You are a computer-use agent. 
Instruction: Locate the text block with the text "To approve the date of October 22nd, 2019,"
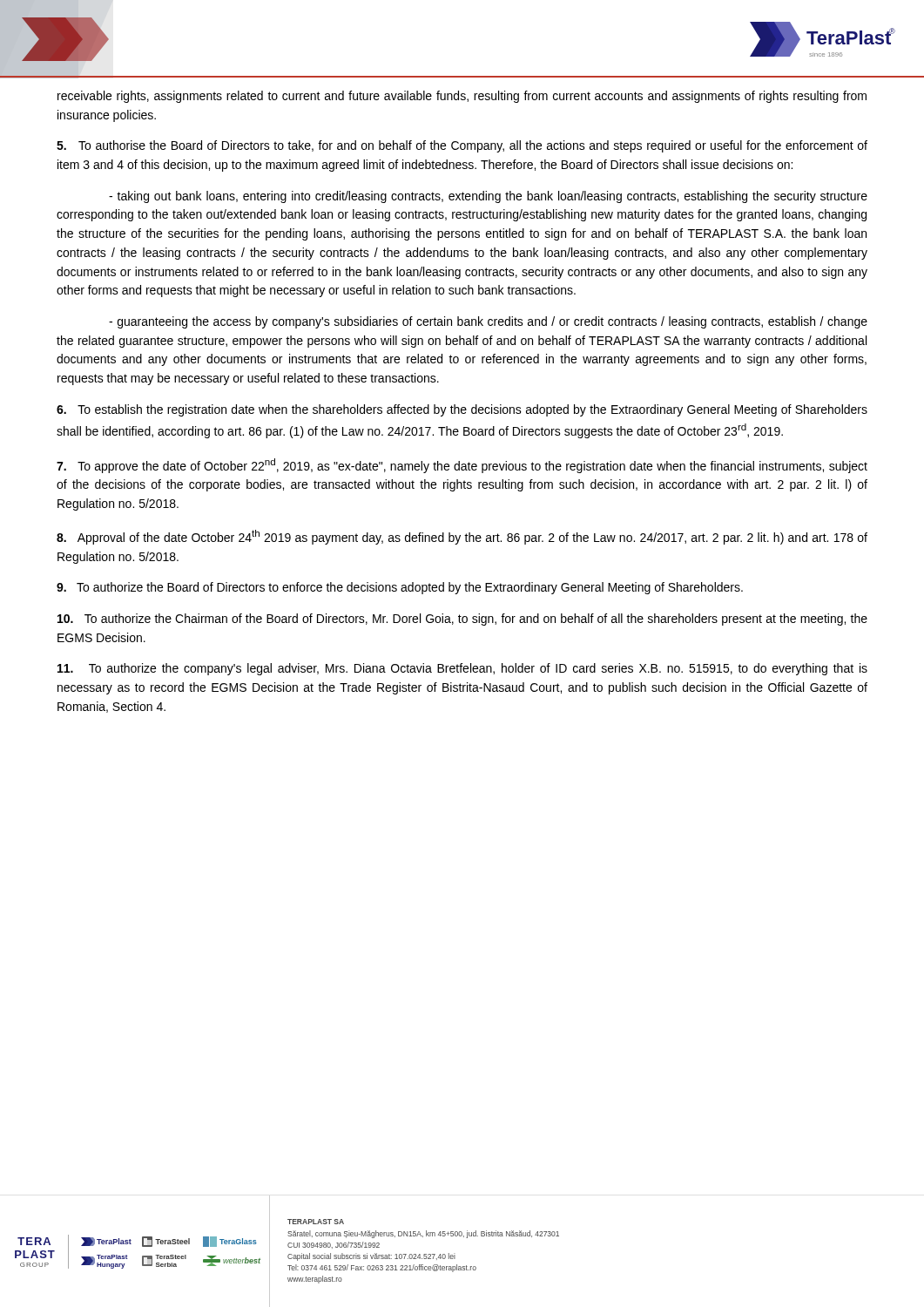462,484
